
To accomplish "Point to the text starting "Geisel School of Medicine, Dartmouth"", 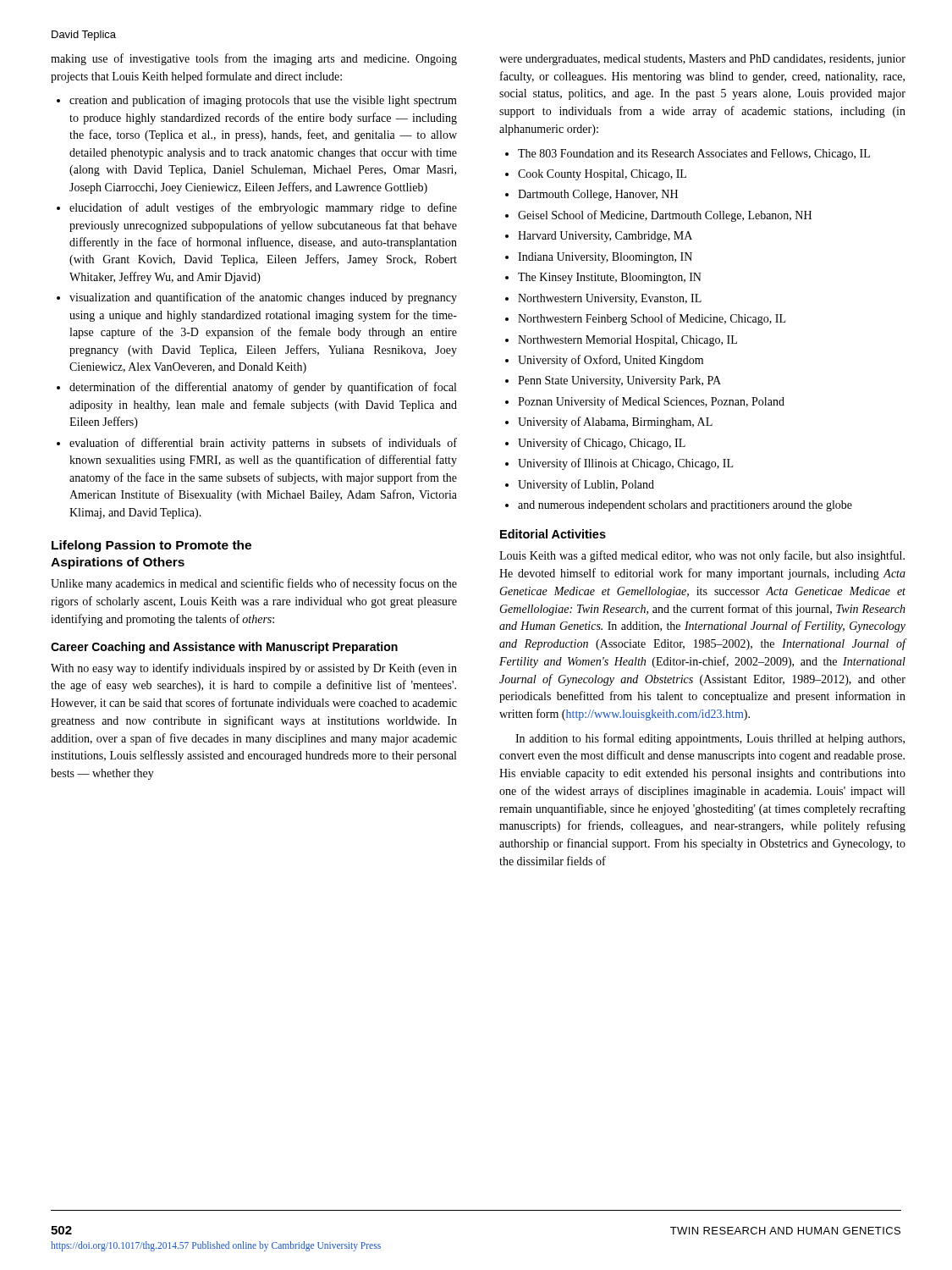I will pos(665,215).
